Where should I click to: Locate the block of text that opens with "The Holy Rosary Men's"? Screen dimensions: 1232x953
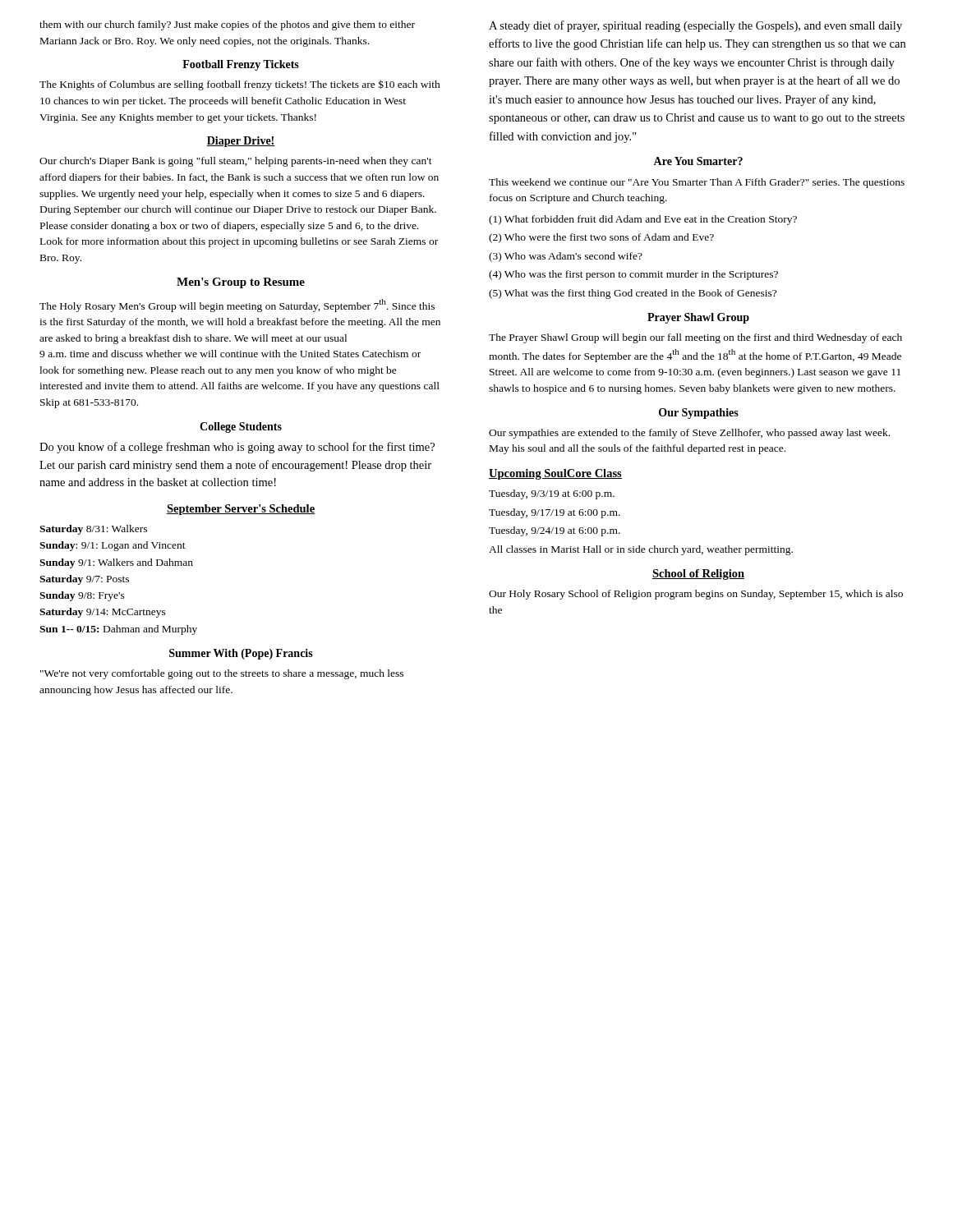pyautogui.click(x=241, y=353)
